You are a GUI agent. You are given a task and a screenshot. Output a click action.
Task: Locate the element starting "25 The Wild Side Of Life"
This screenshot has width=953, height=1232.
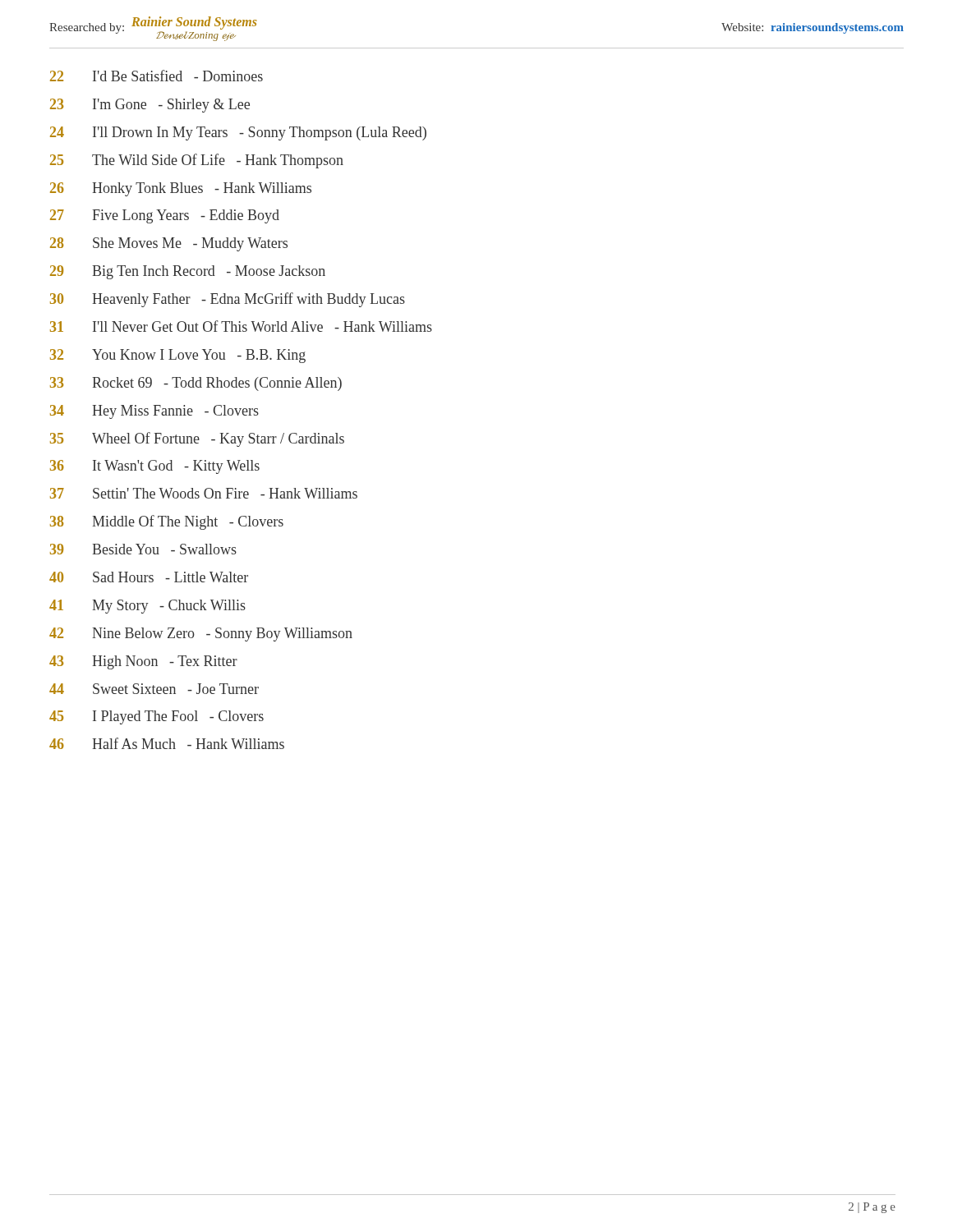[x=196, y=161]
